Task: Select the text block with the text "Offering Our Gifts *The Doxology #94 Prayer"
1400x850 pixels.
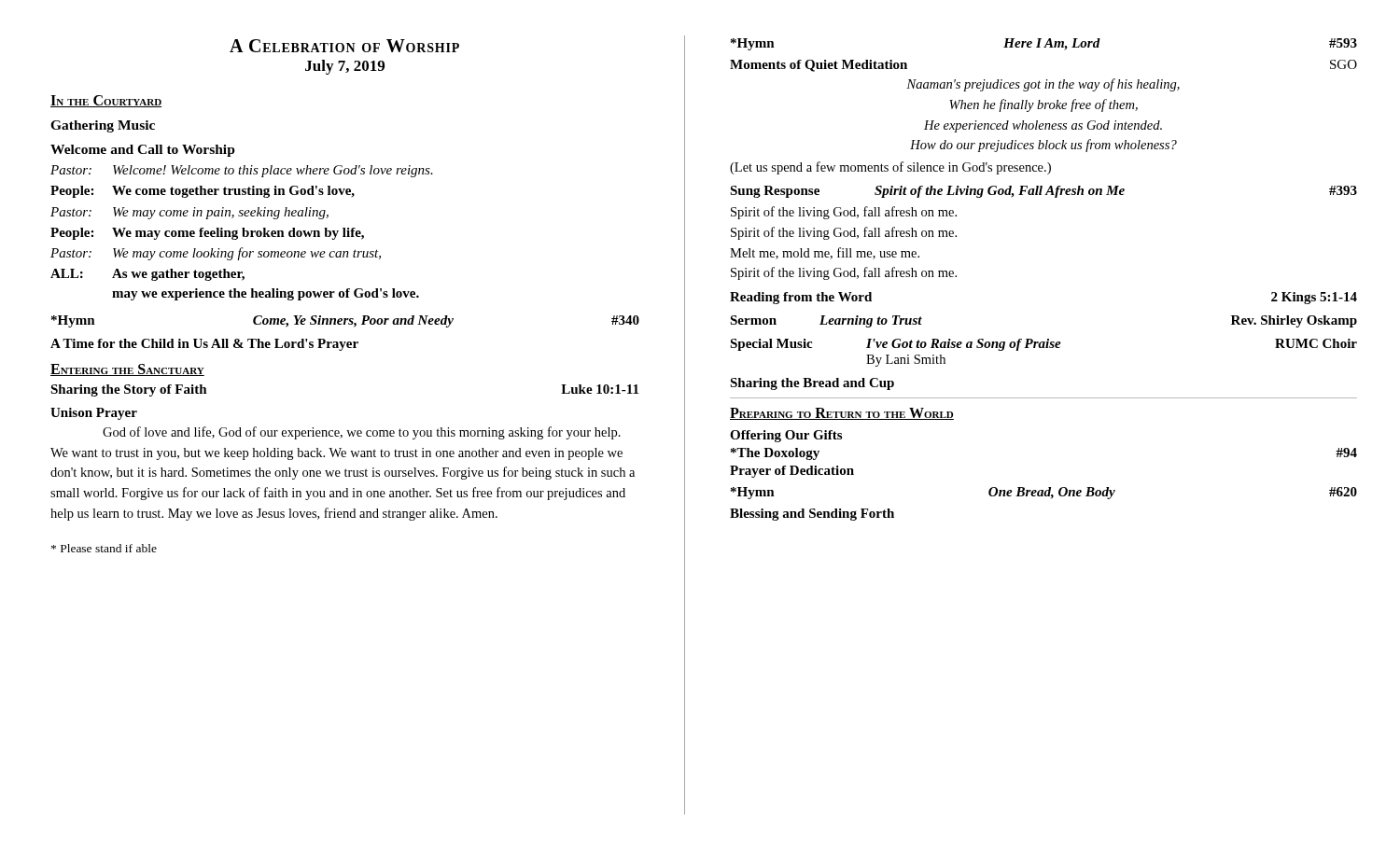Action: click(x=786, y=436)
